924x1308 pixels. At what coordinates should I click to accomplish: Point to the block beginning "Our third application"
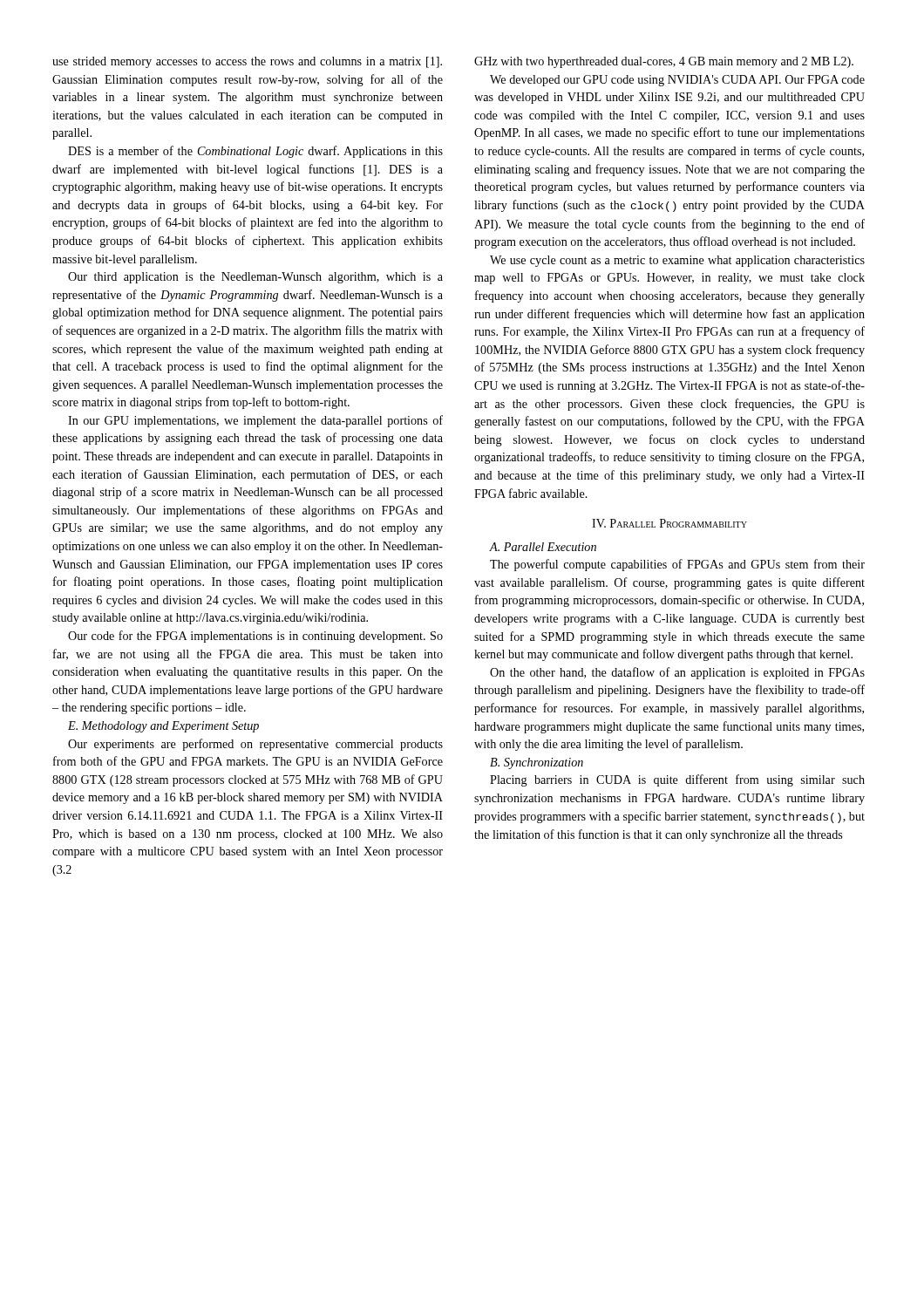tap(248, 340)
